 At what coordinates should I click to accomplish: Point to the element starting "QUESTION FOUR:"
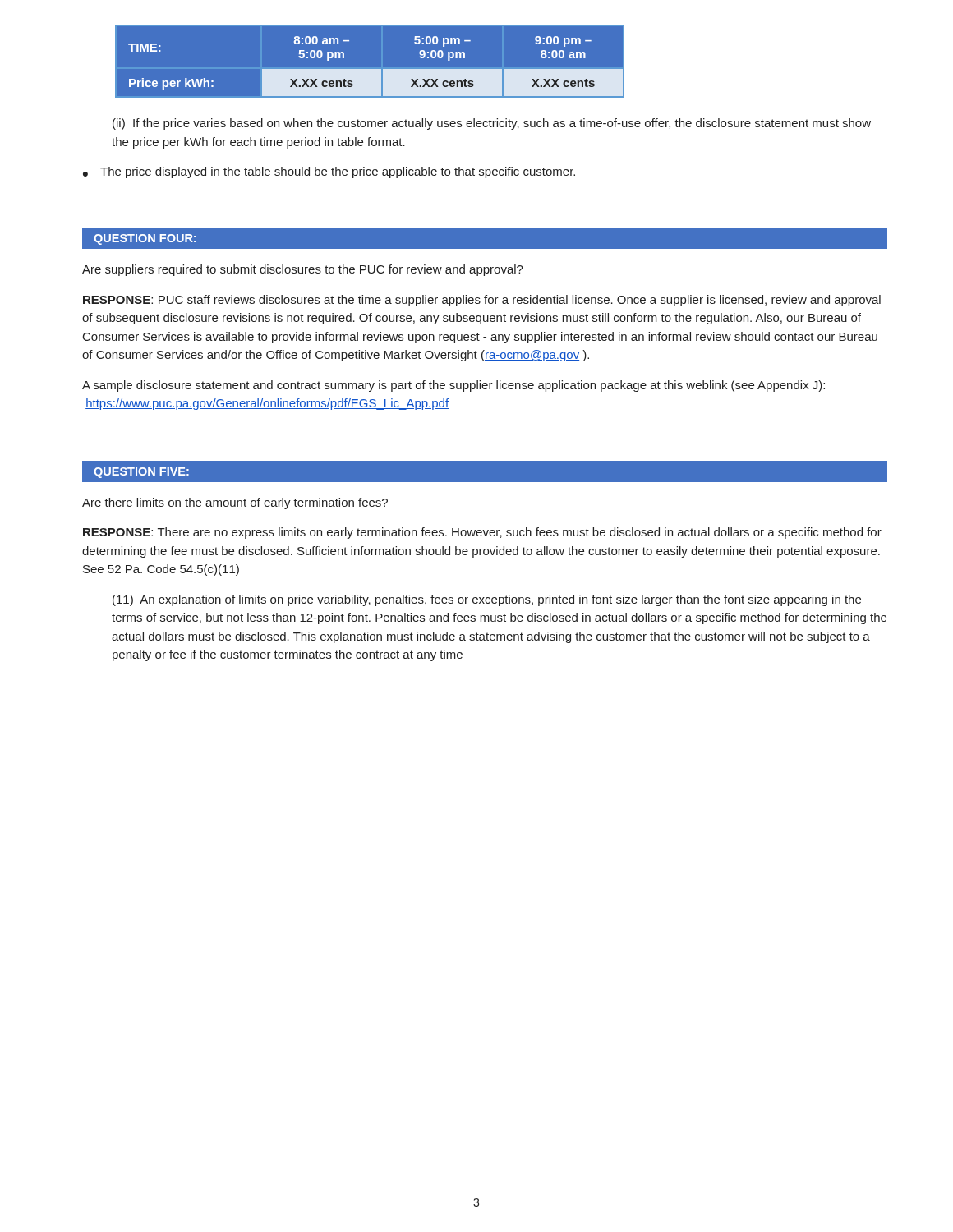144,239
